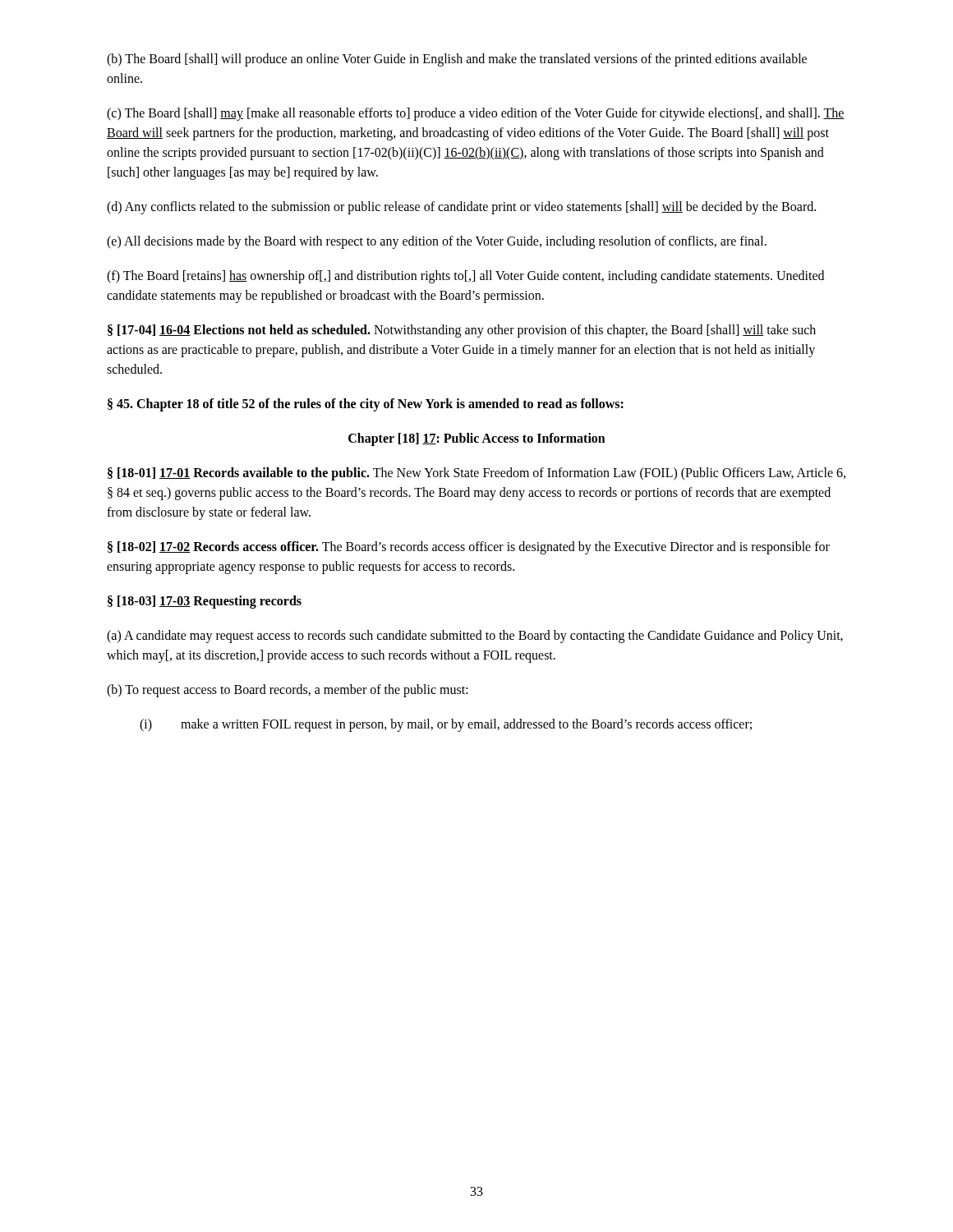Find the block starting "§ [18-01] 17-01 Records available to the"

pyautogui.click(x=476, y=492)
